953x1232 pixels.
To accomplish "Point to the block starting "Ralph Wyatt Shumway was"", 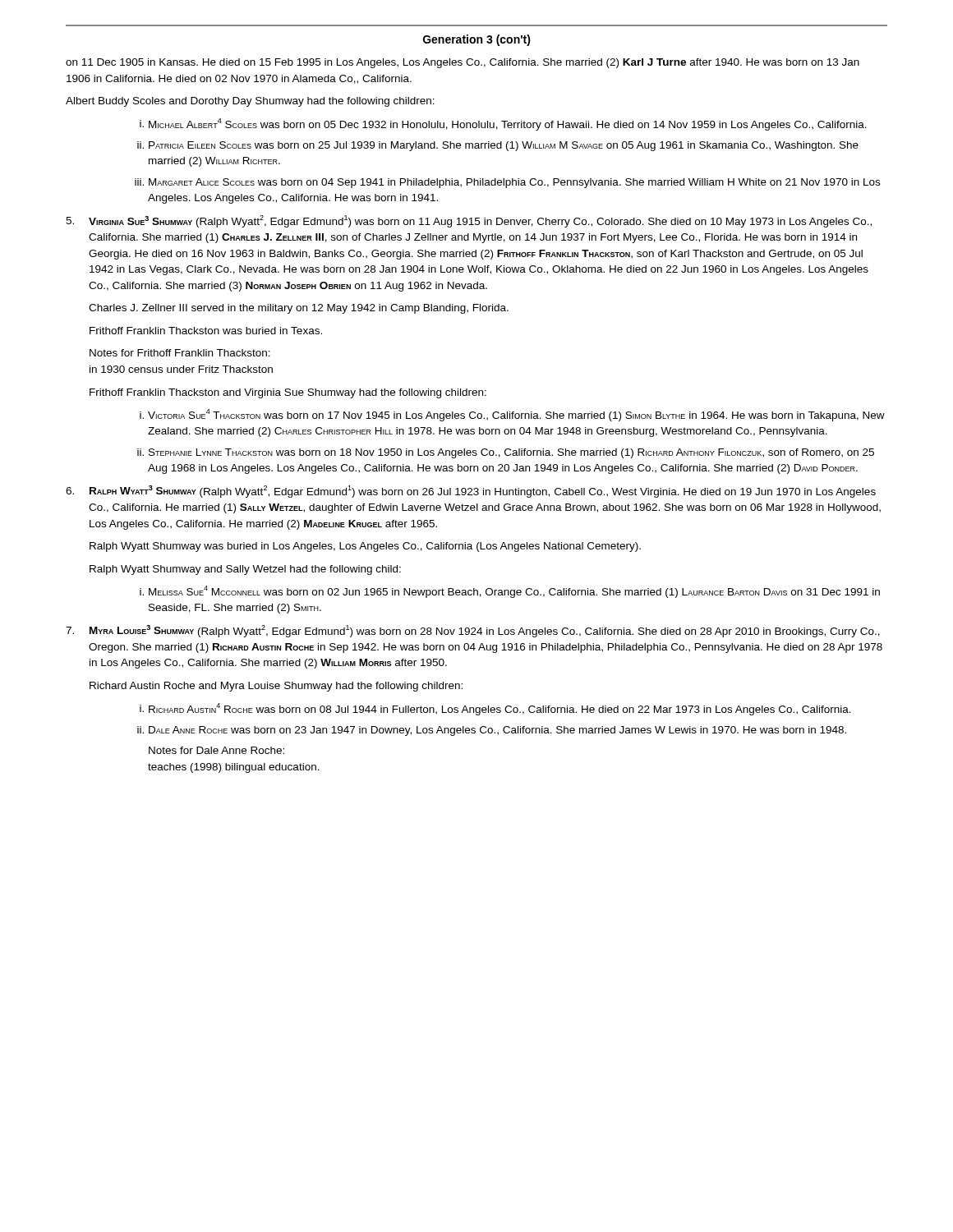I will point(488,546).
